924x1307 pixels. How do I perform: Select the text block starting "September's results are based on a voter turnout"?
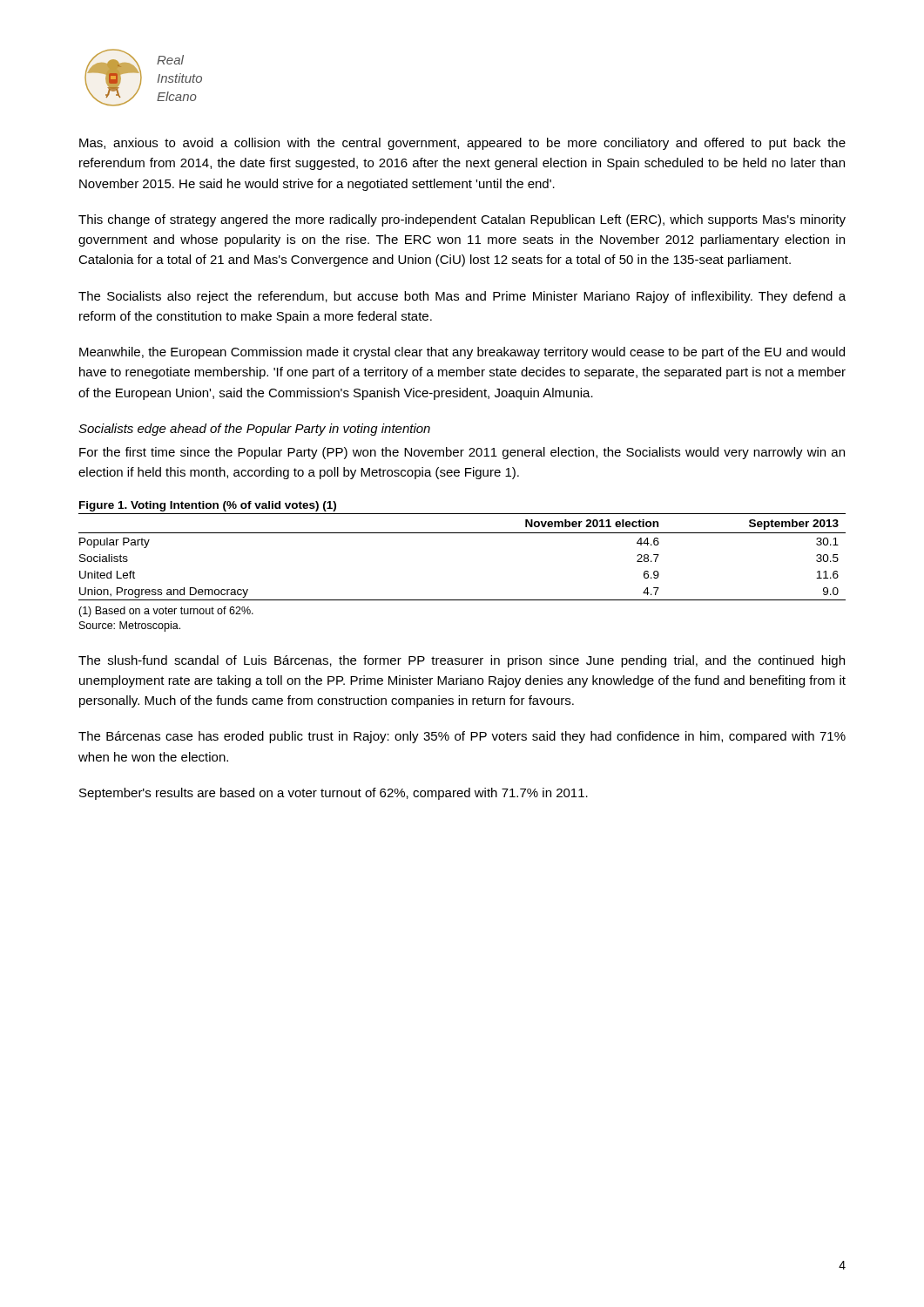click(x=462, y=792)
